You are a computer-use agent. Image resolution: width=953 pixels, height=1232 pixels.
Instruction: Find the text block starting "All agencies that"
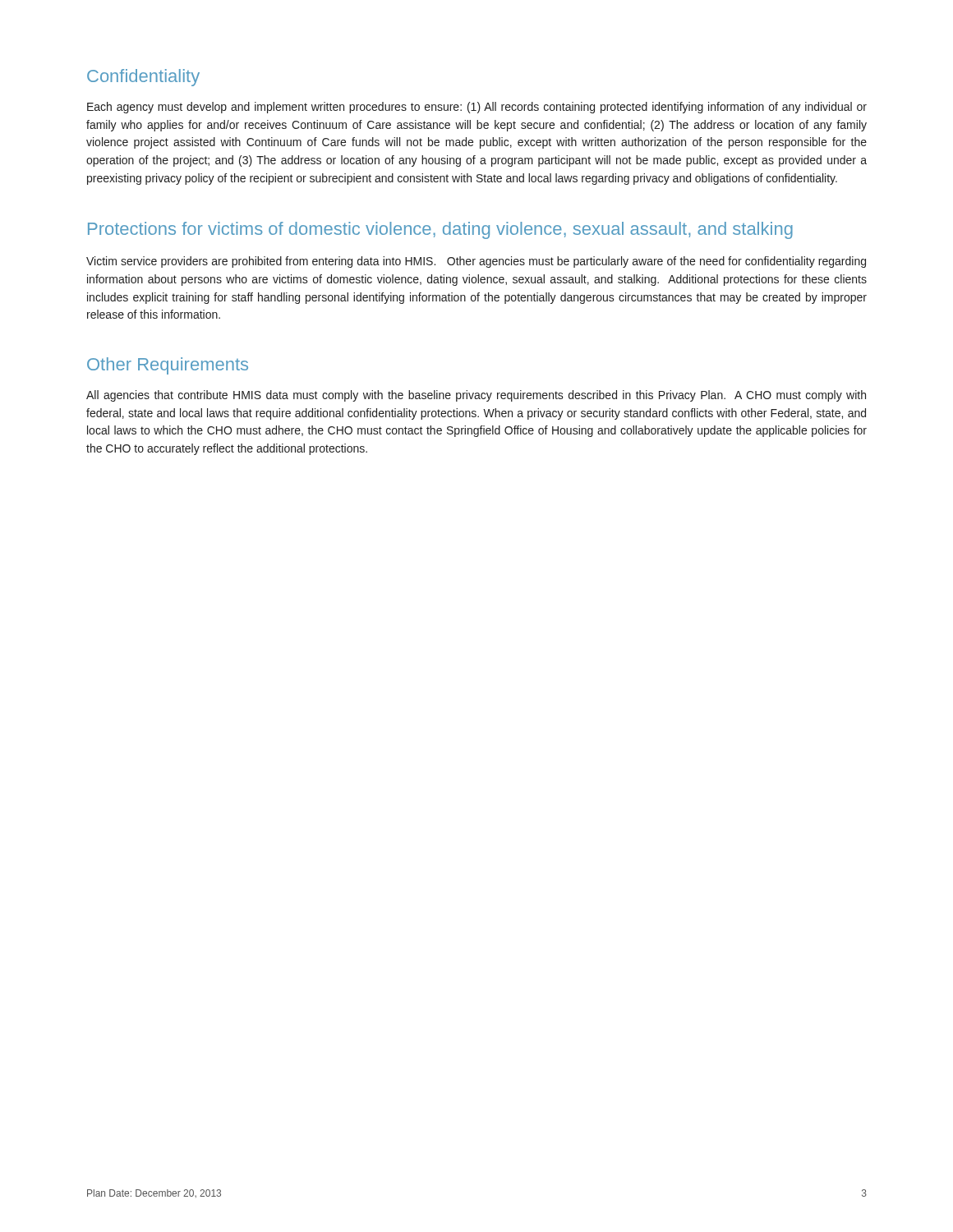pyautogui.click(x=476, y=422)
